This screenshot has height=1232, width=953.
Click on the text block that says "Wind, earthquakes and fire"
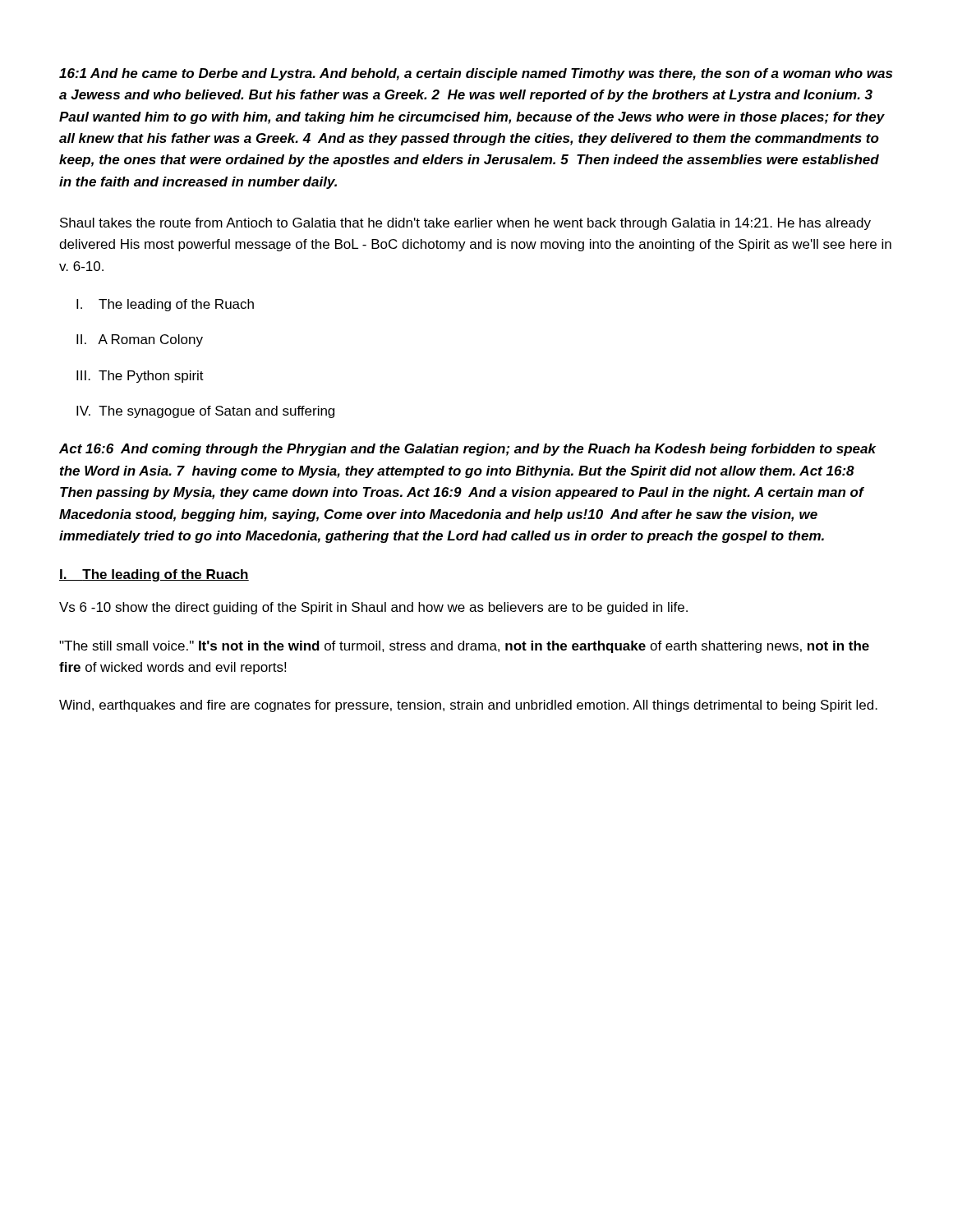(x=476, y=706)
